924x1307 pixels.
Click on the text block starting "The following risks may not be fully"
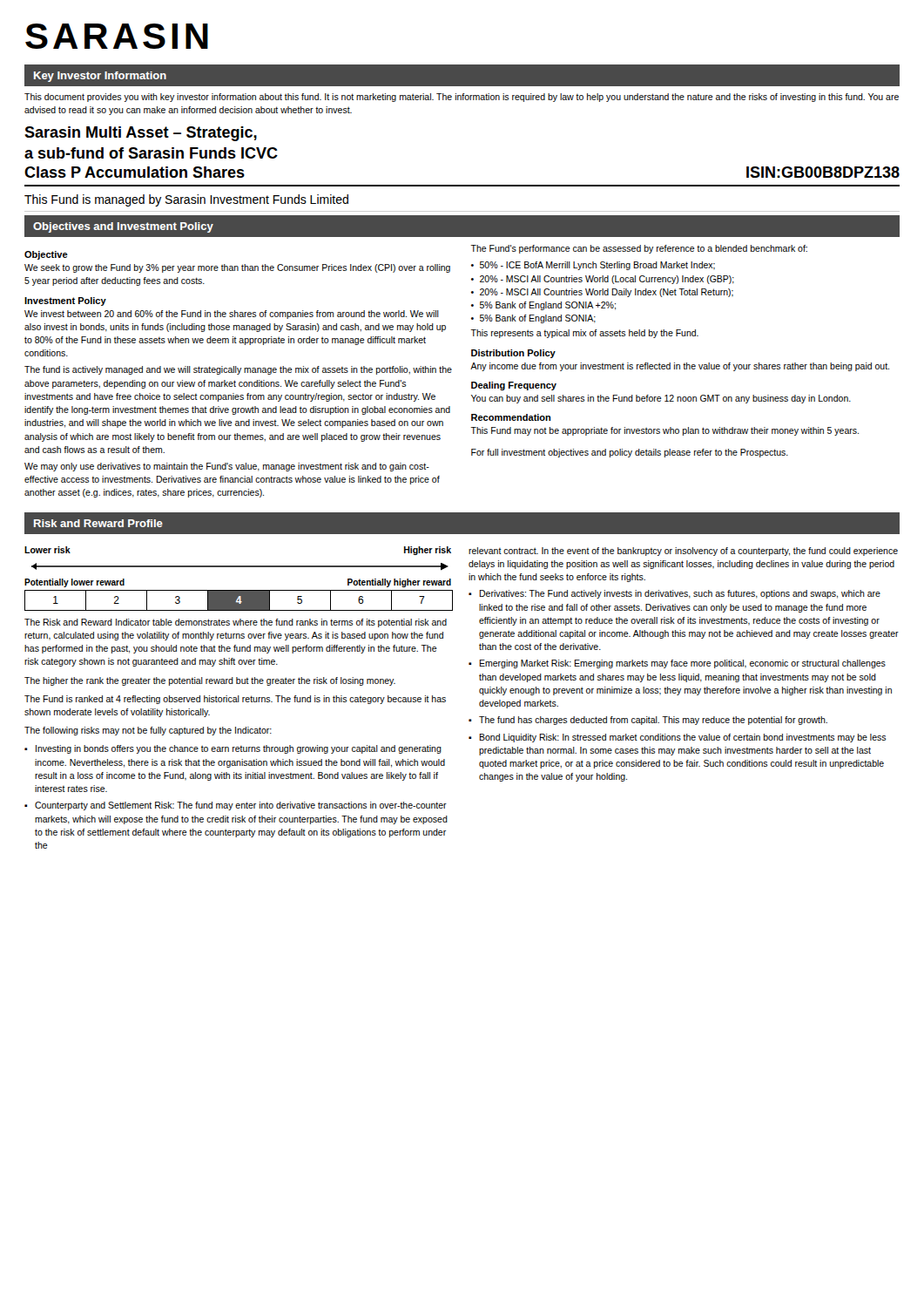pos(148,730)
